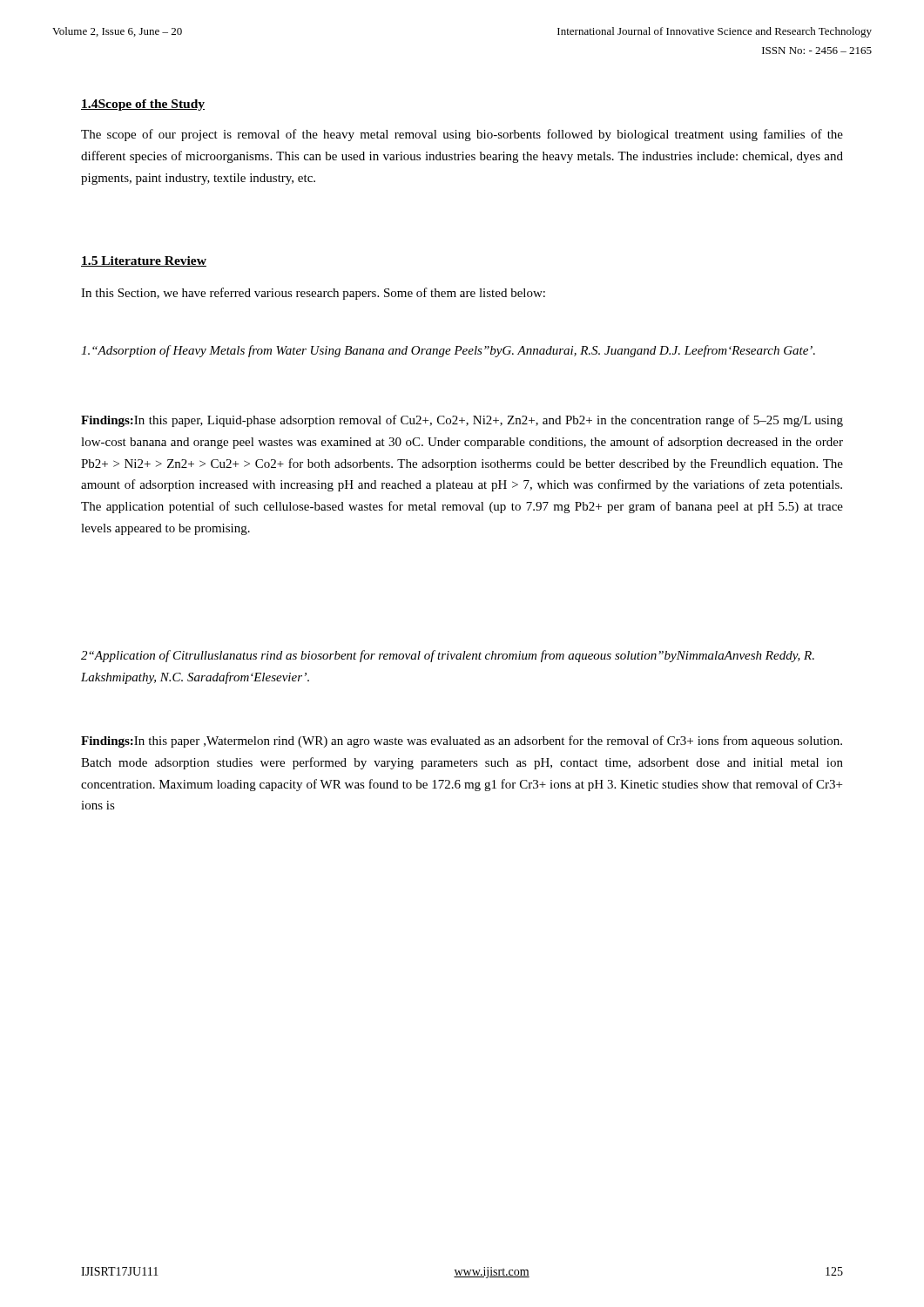Viewport: 924px width, 1307px height.
Task: Click the passage that begins "Findings:In this paper, Liquid-phase adsorption removal of"
Action: [462, 474]
